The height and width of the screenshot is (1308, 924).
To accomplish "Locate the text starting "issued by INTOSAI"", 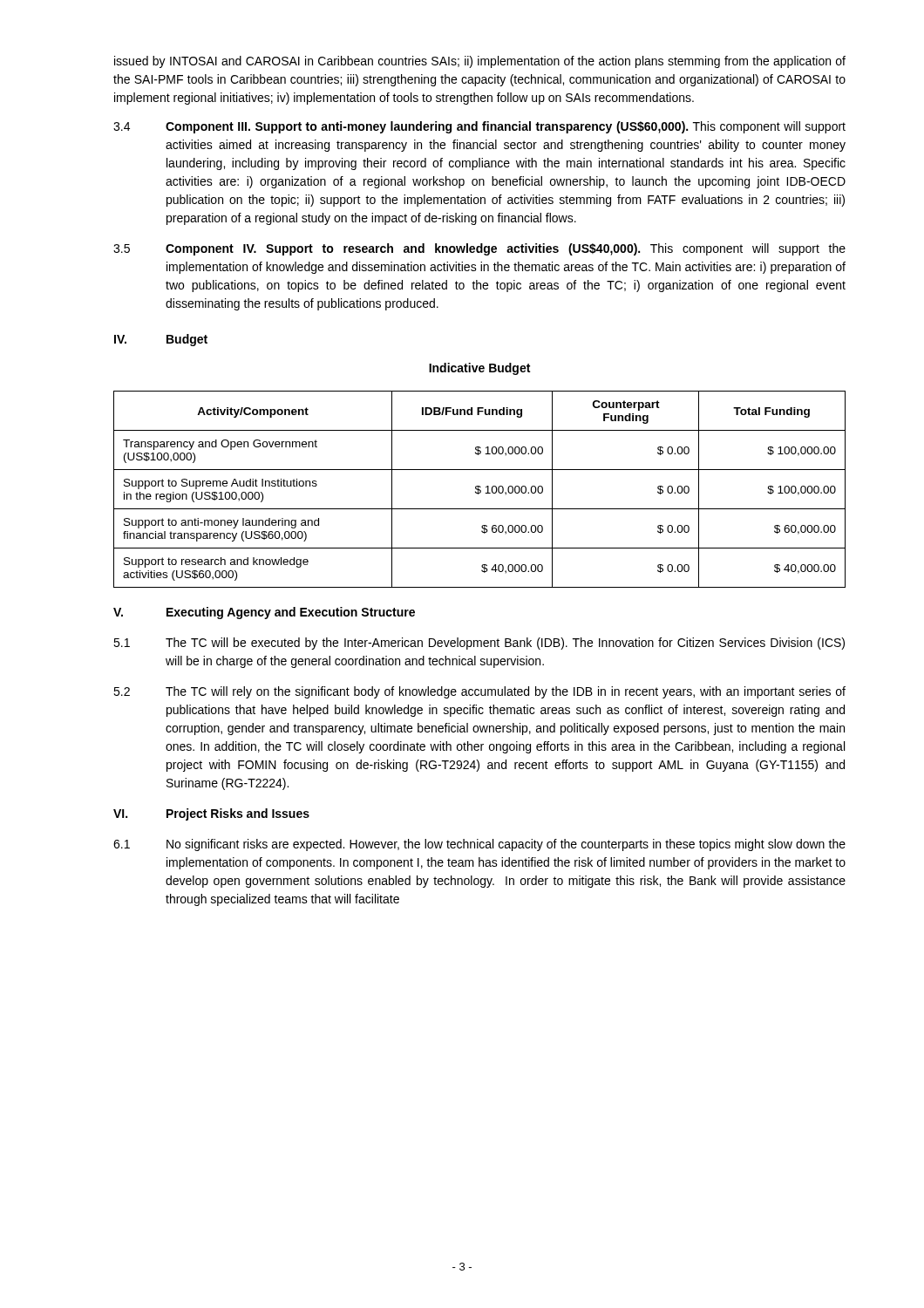I will pos(479,79).
